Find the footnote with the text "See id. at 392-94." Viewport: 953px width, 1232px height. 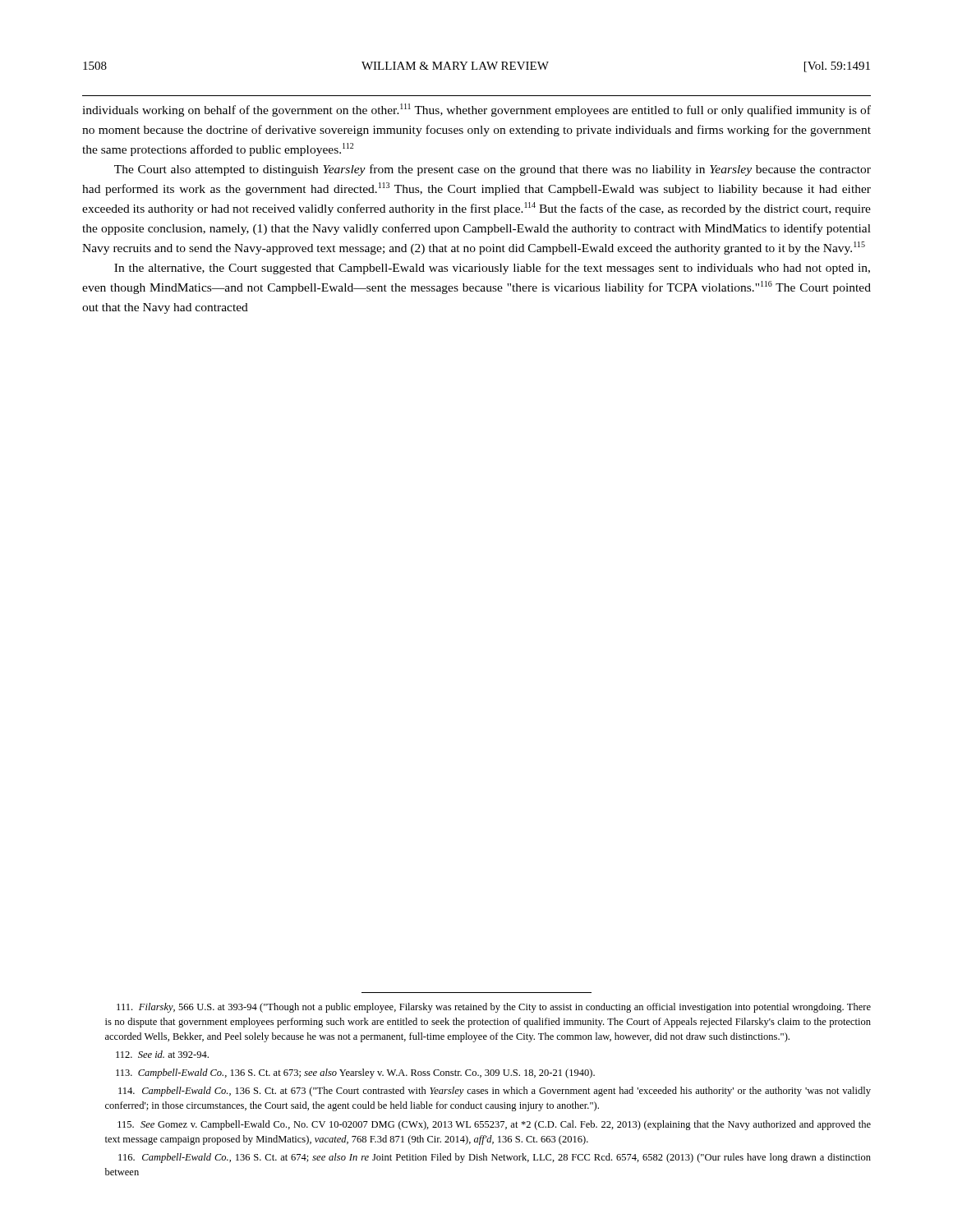(162, 1054)
